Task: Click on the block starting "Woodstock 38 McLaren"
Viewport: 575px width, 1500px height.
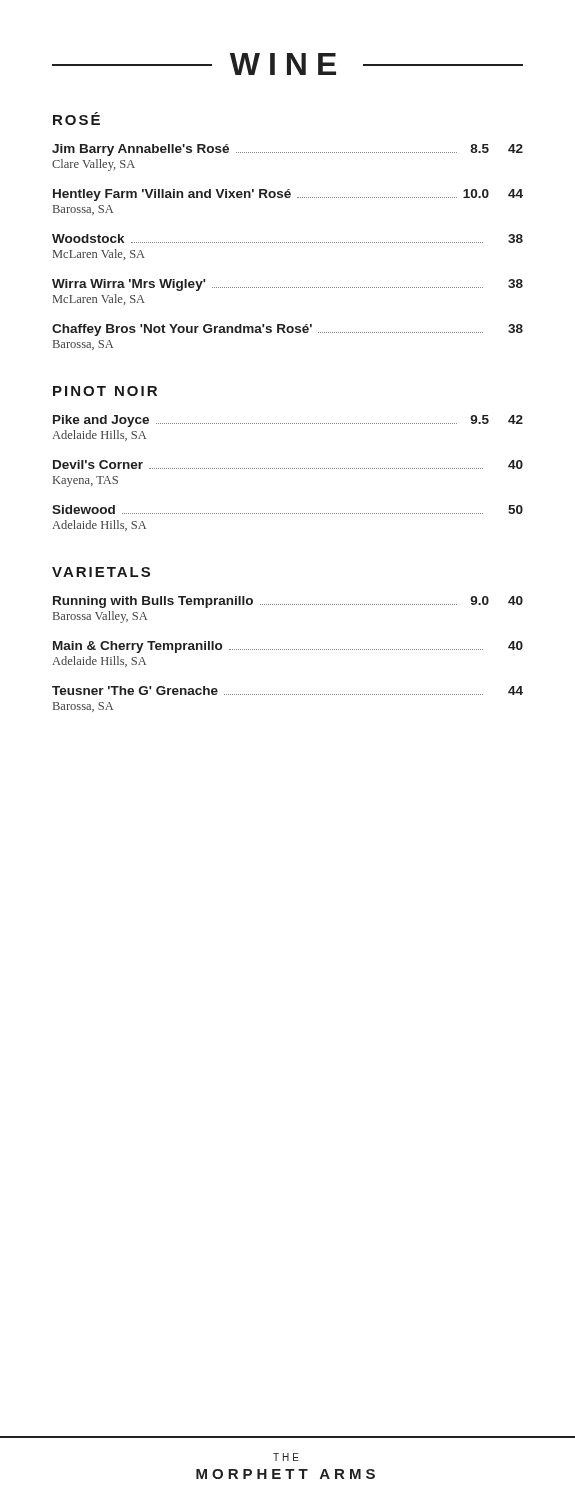Action: 288,247
